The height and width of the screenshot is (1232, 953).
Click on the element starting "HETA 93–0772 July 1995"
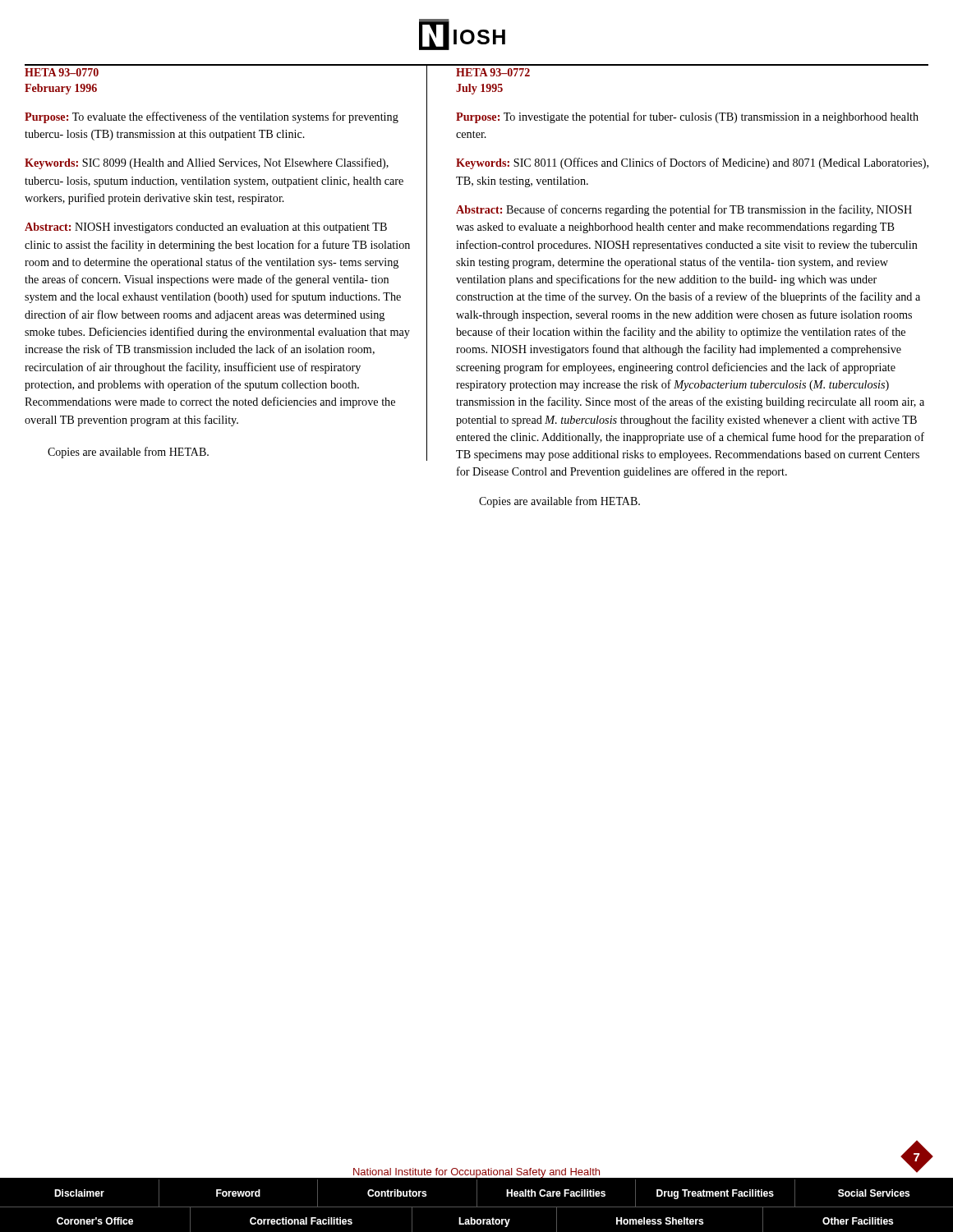493,80
